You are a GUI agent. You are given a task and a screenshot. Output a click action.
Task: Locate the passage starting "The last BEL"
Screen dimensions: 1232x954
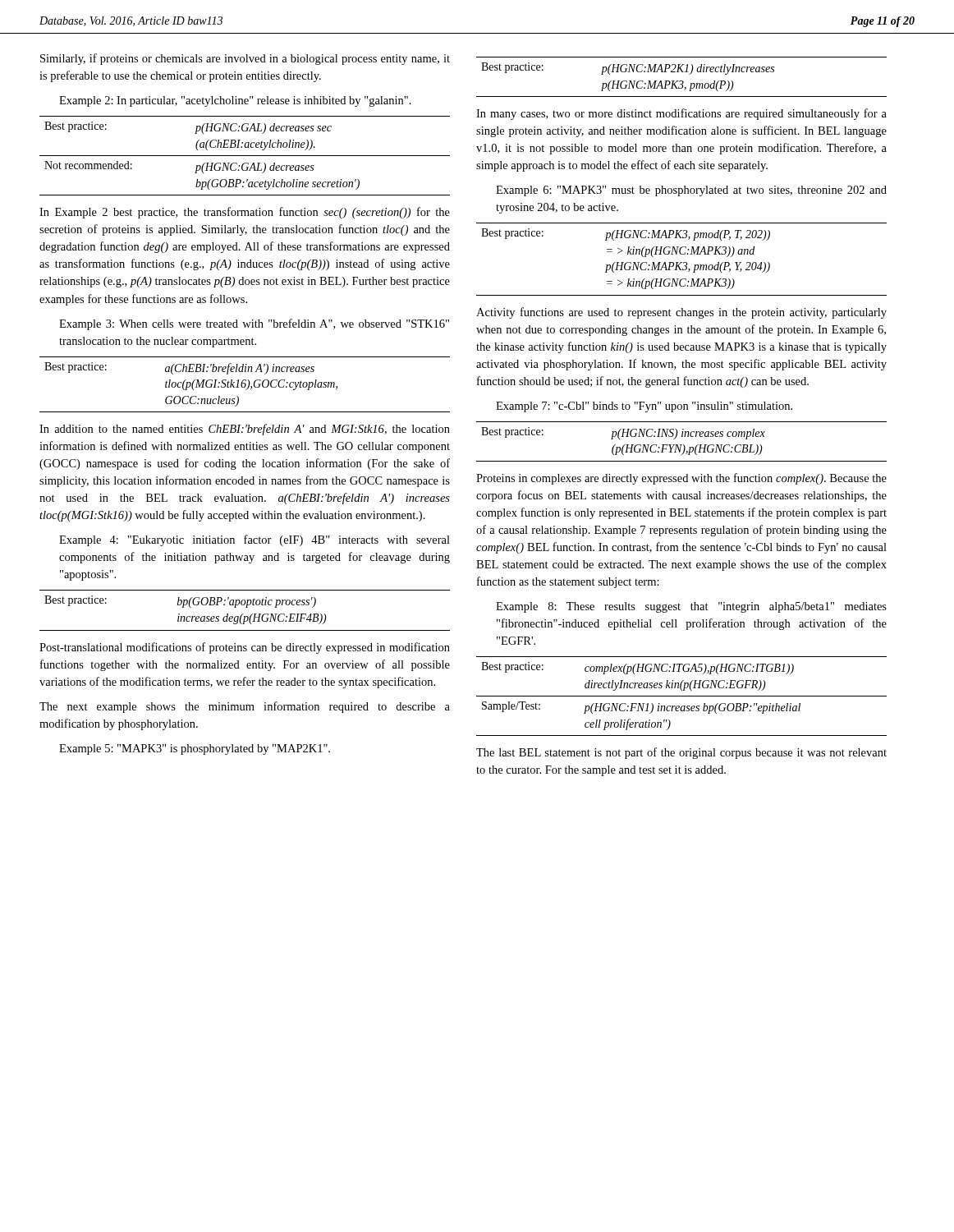(681, 761)
